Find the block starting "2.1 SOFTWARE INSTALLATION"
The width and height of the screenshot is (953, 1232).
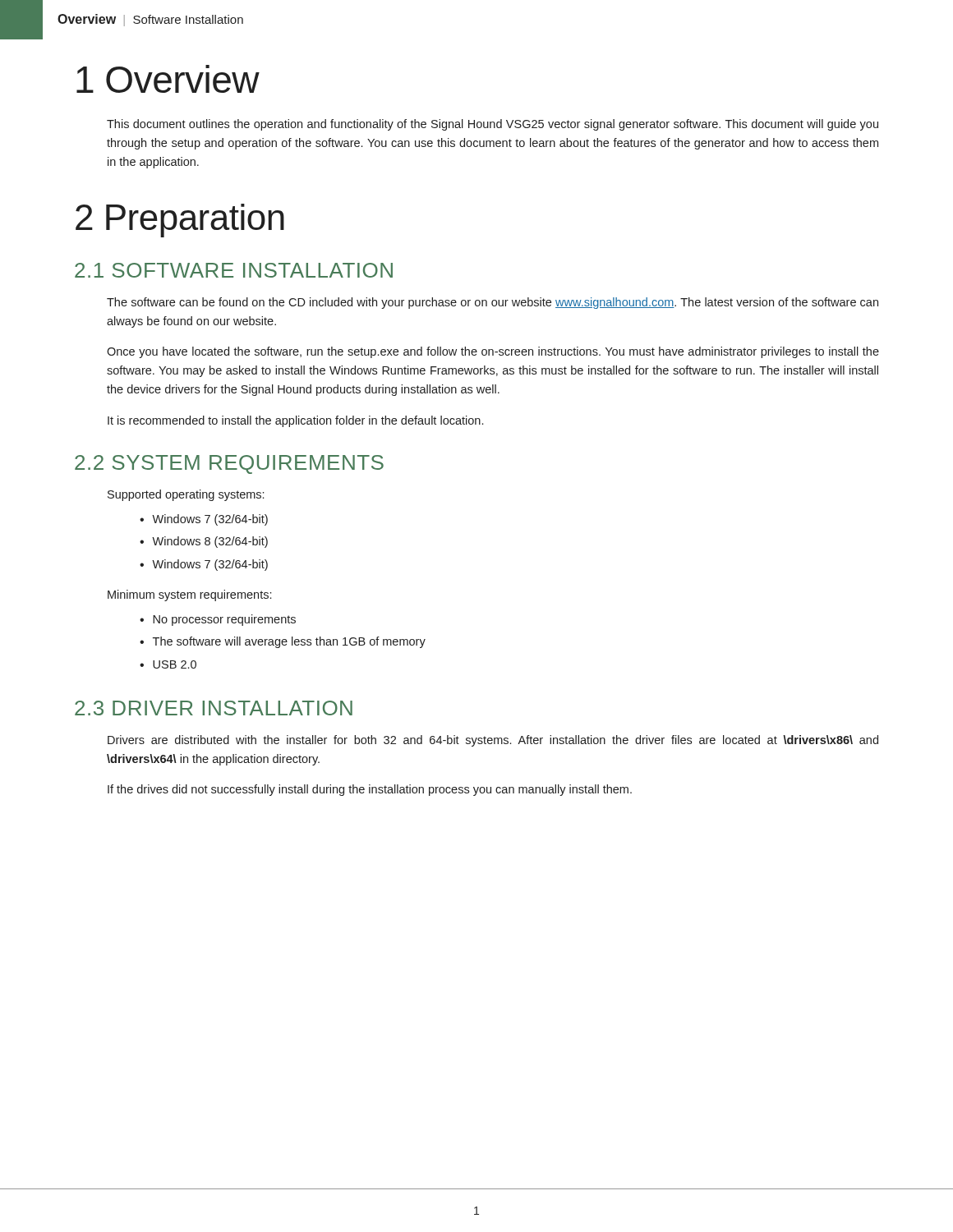click(x=234, y=270)
